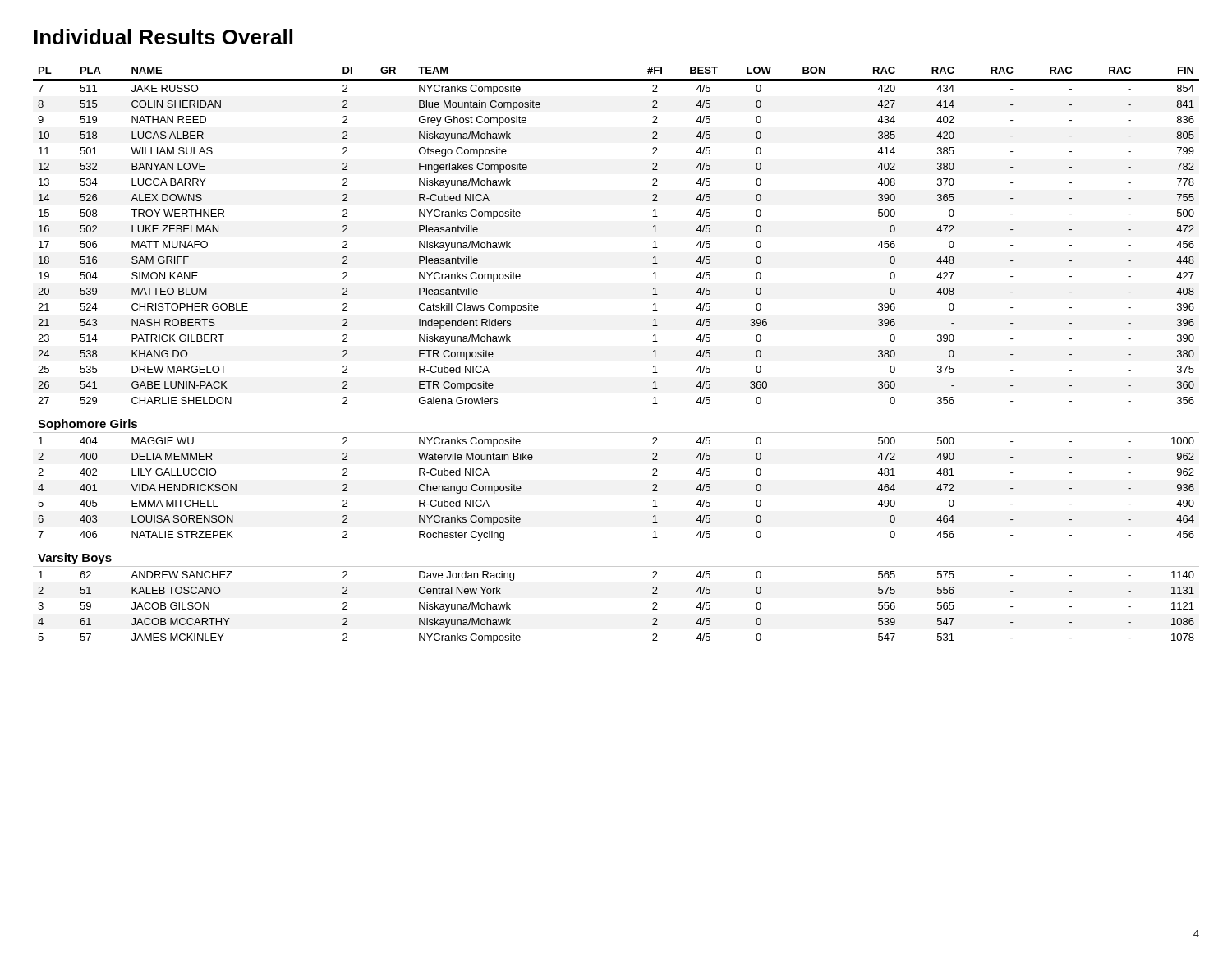Find the title
The width and height of the screenshot is (1232, 953).
[616, 37]
